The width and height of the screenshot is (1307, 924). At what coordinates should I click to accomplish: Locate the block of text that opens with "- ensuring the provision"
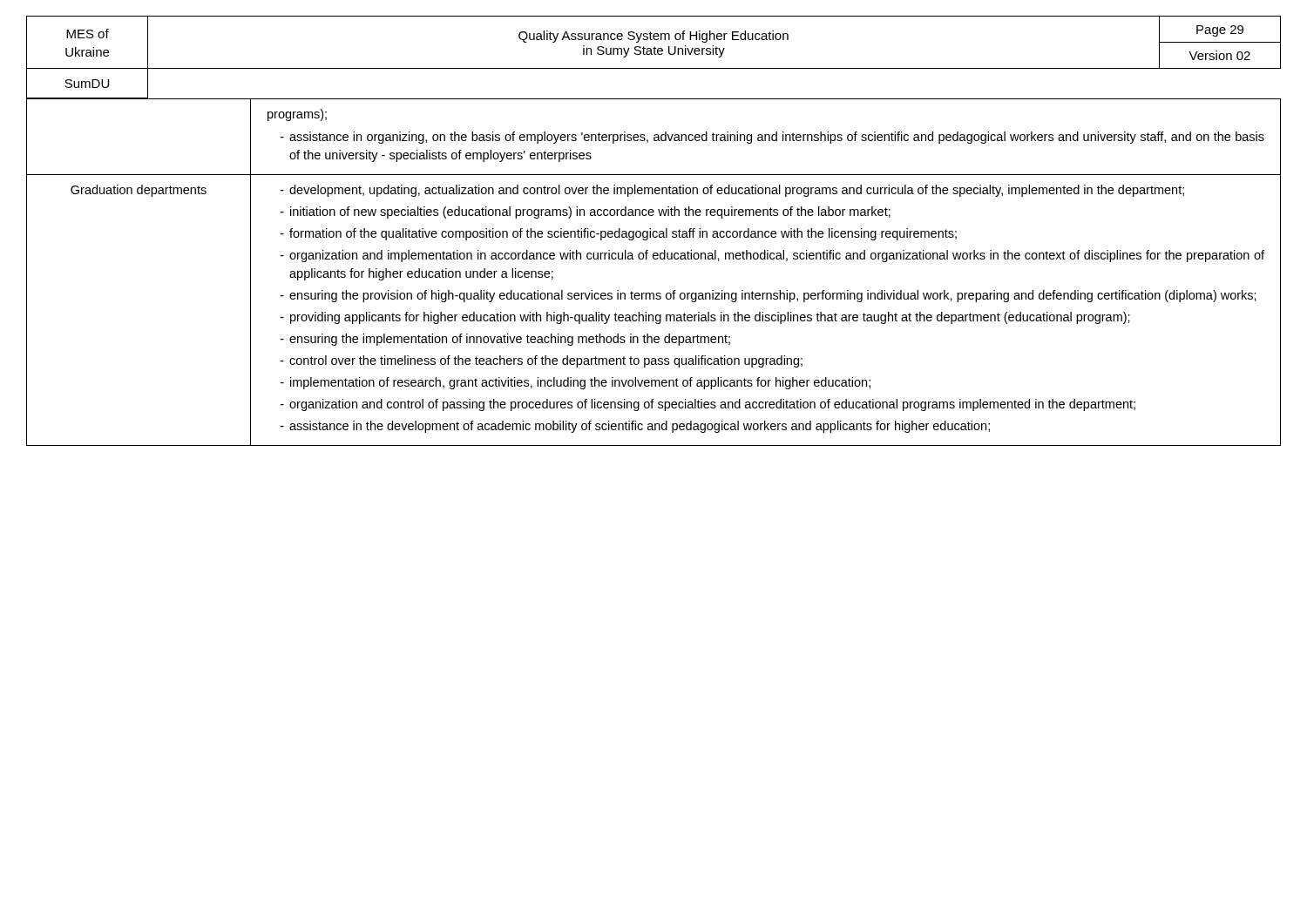tap(765, 296)
